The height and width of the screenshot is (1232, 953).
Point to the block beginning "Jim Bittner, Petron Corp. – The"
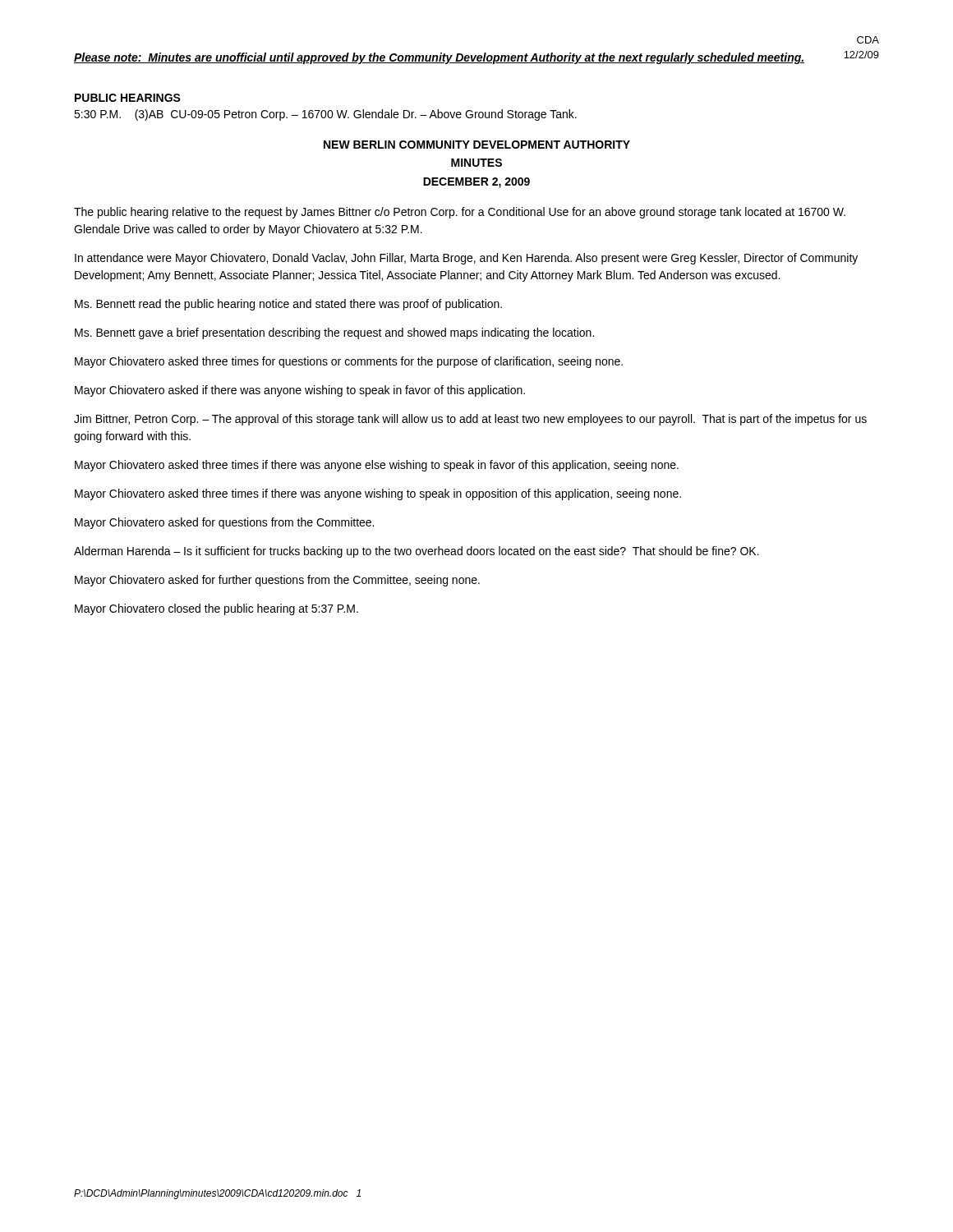pos(470,428)
